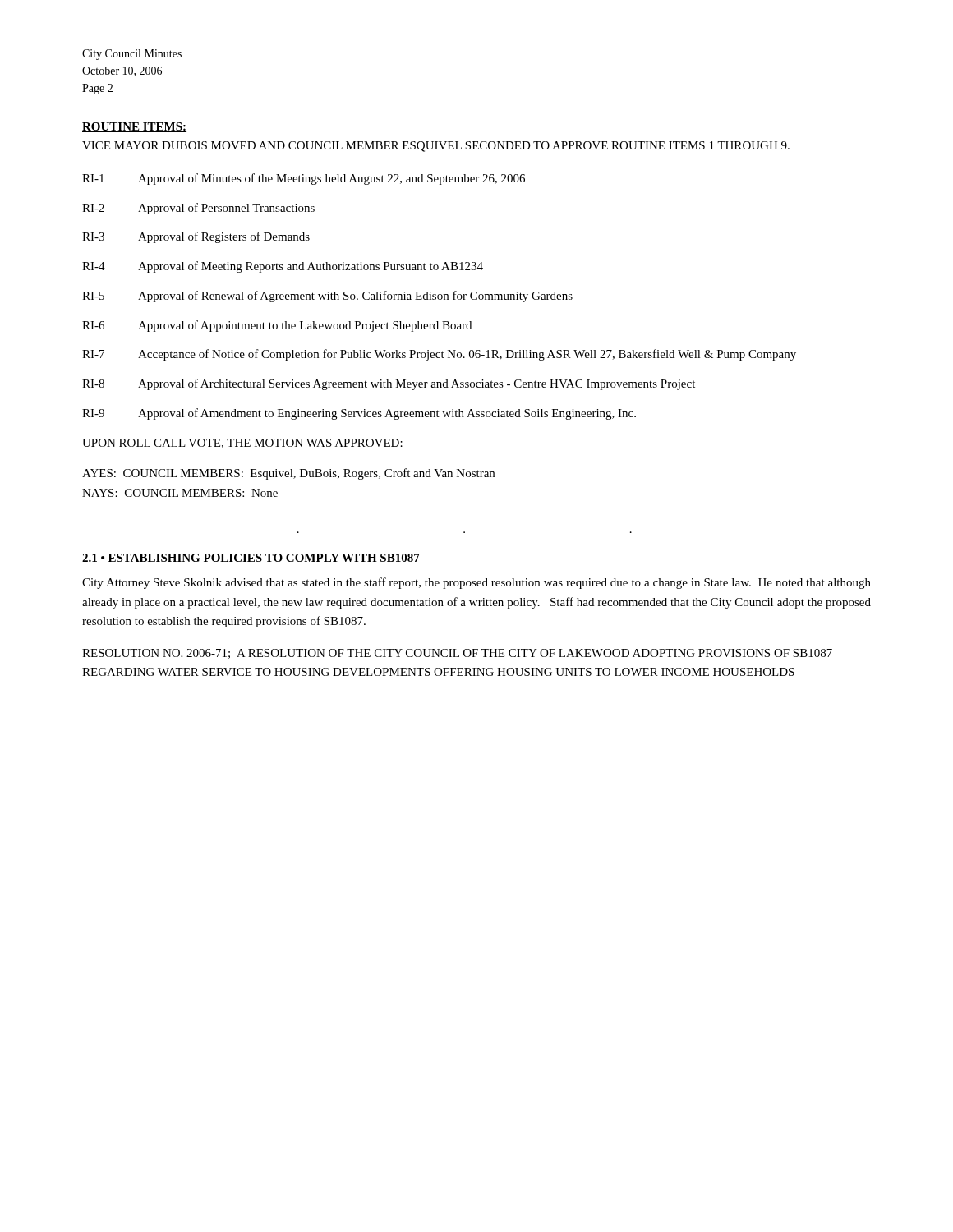Click on the list item with the text "RI-3 Approval of Registers of"
The width and height of the screenshot is (953, 1232).
point(196,237)
